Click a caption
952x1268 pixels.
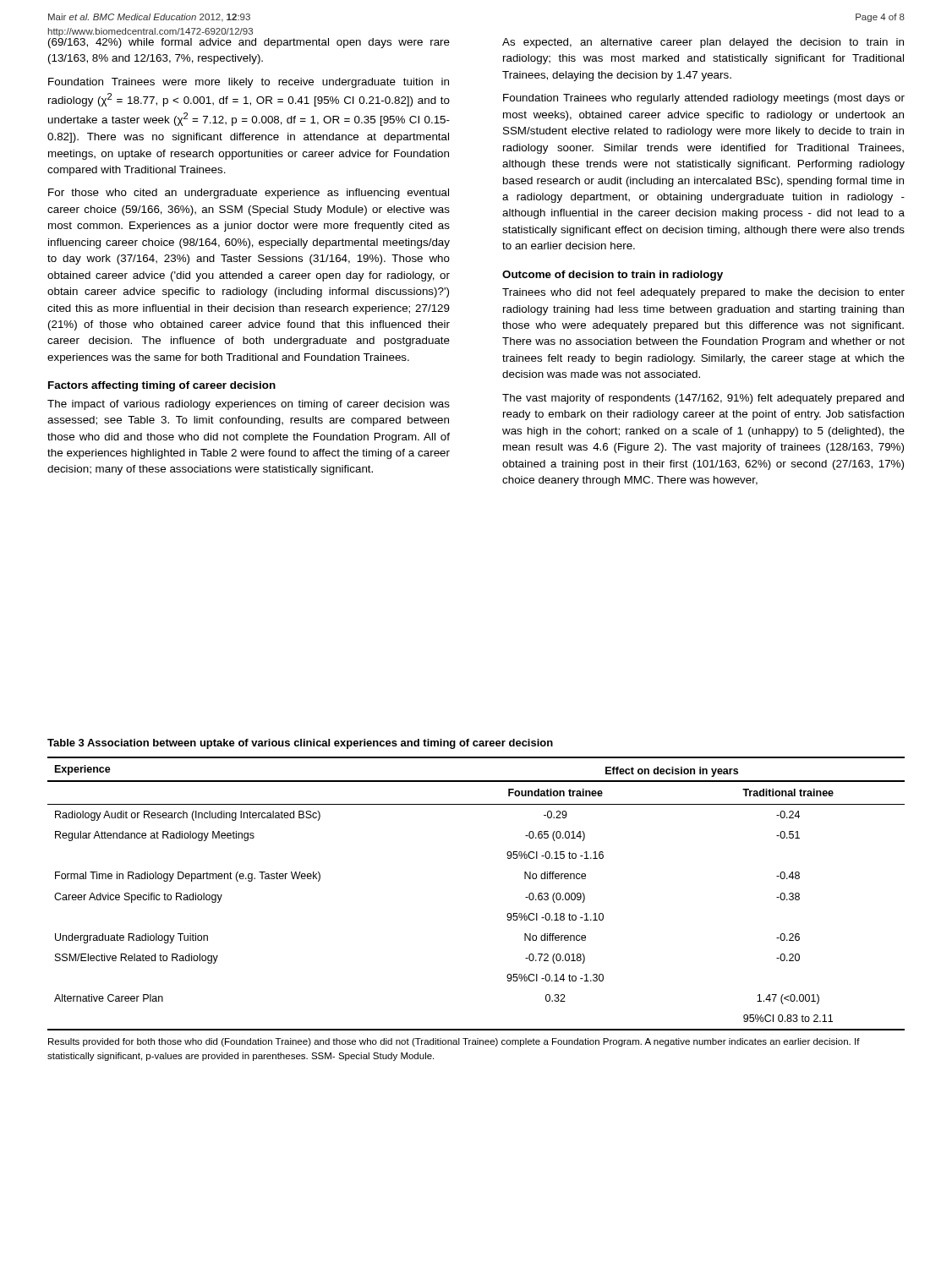pos(300,743)
